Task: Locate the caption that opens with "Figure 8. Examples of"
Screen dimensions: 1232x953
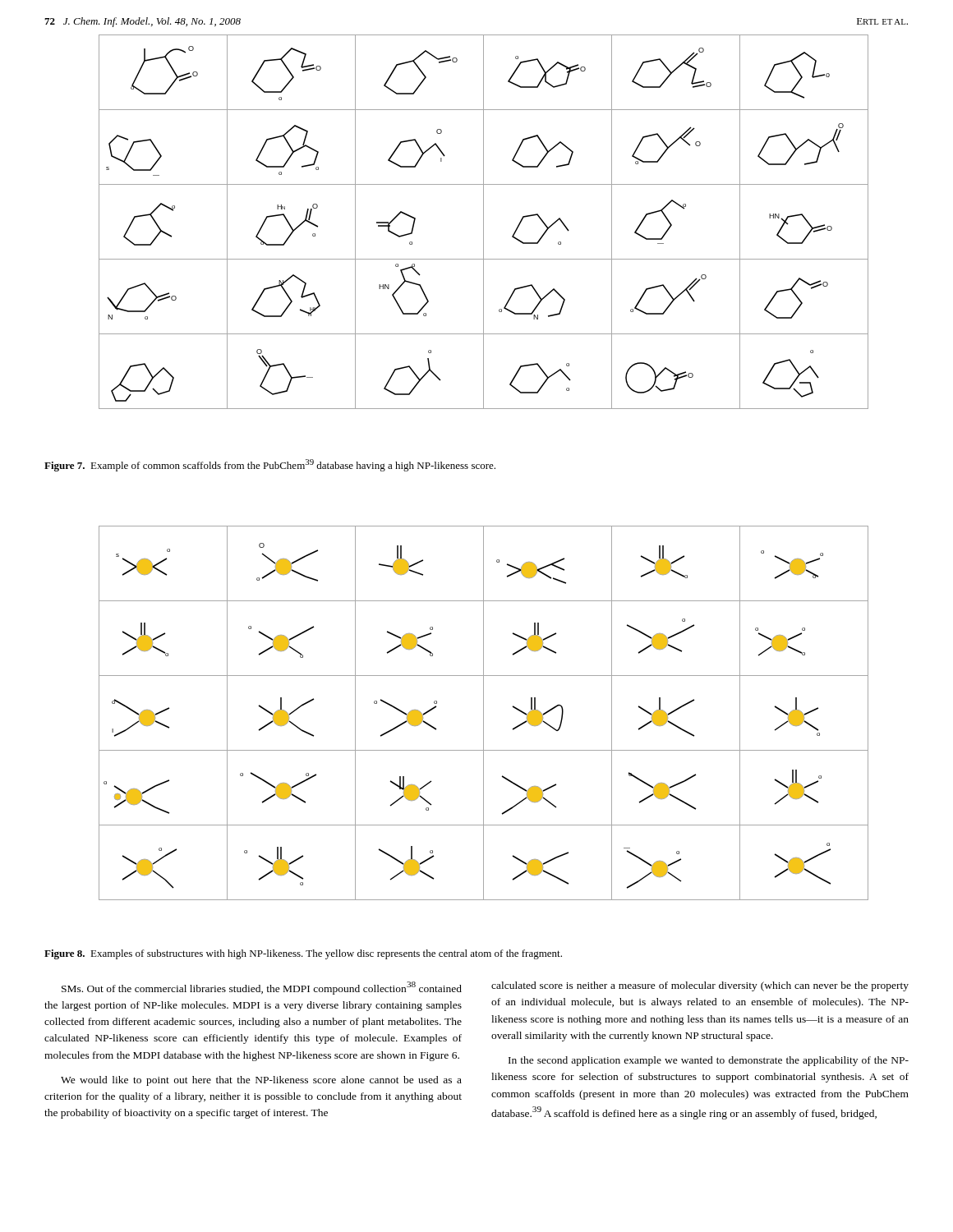Action: [304, 953]
